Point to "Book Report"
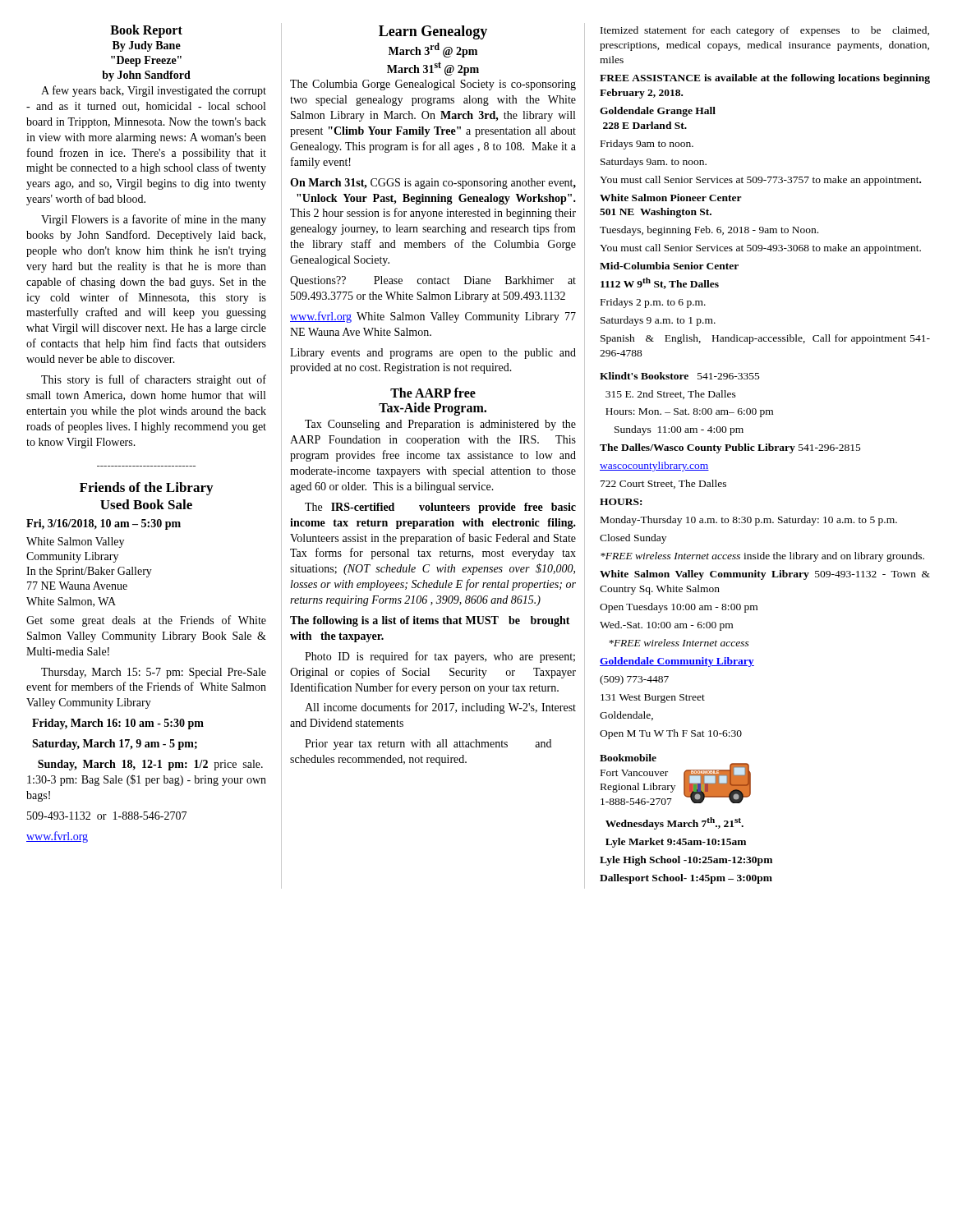 146,30
